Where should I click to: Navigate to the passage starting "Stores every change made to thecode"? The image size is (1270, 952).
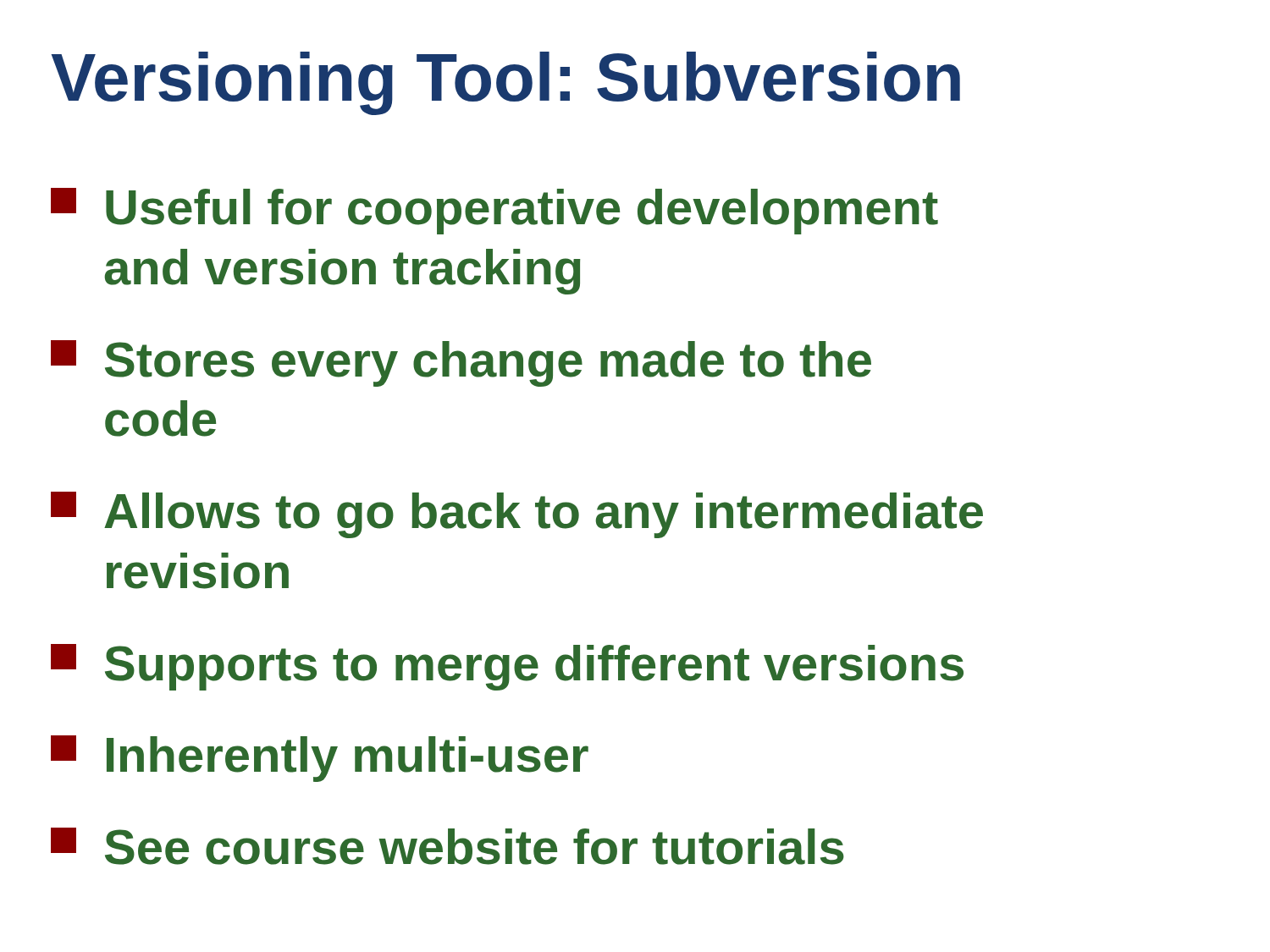tap(462, 389)
